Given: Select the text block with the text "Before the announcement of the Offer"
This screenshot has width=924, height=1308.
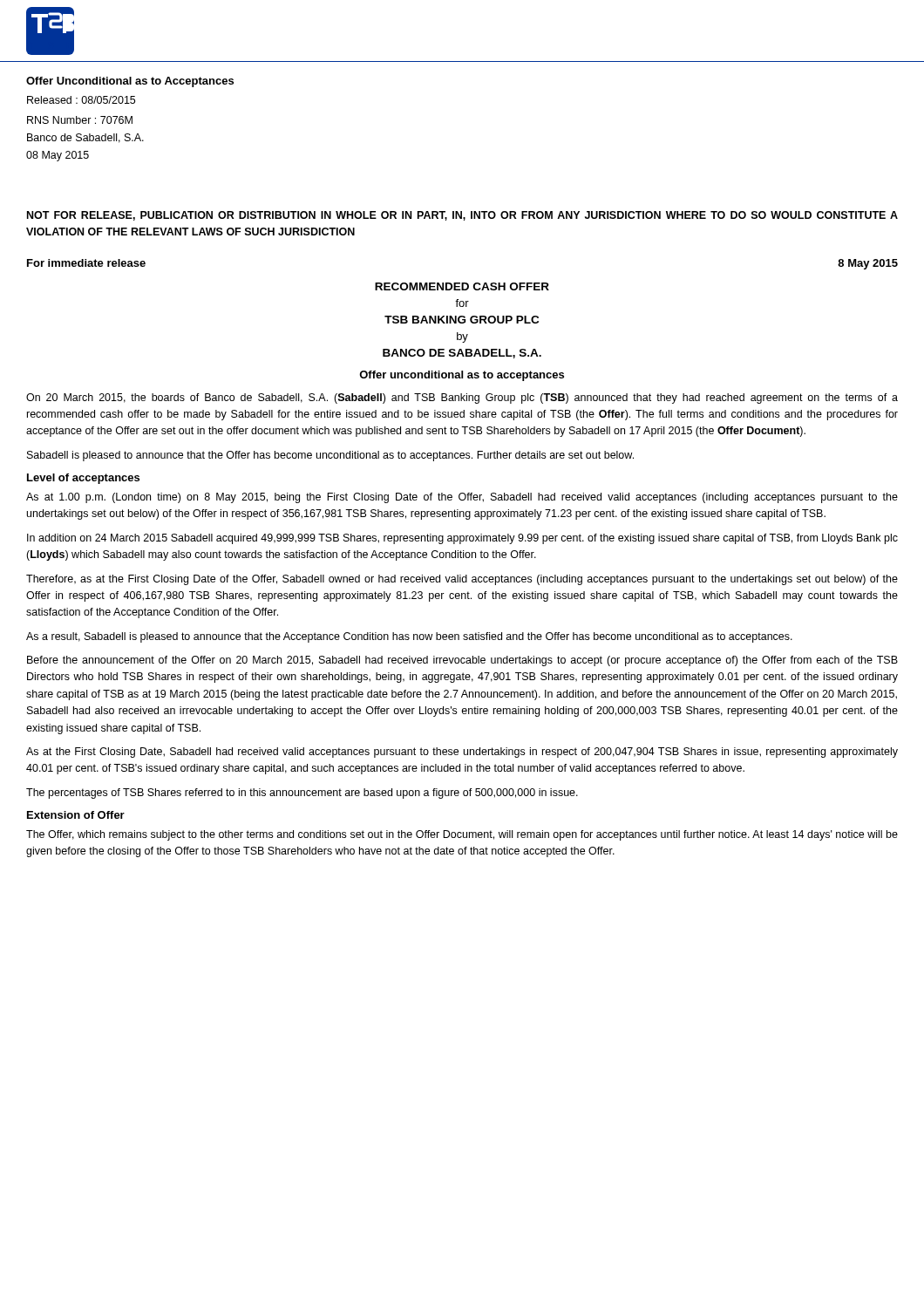Looking at the screenshot, I should click(462, 694).
